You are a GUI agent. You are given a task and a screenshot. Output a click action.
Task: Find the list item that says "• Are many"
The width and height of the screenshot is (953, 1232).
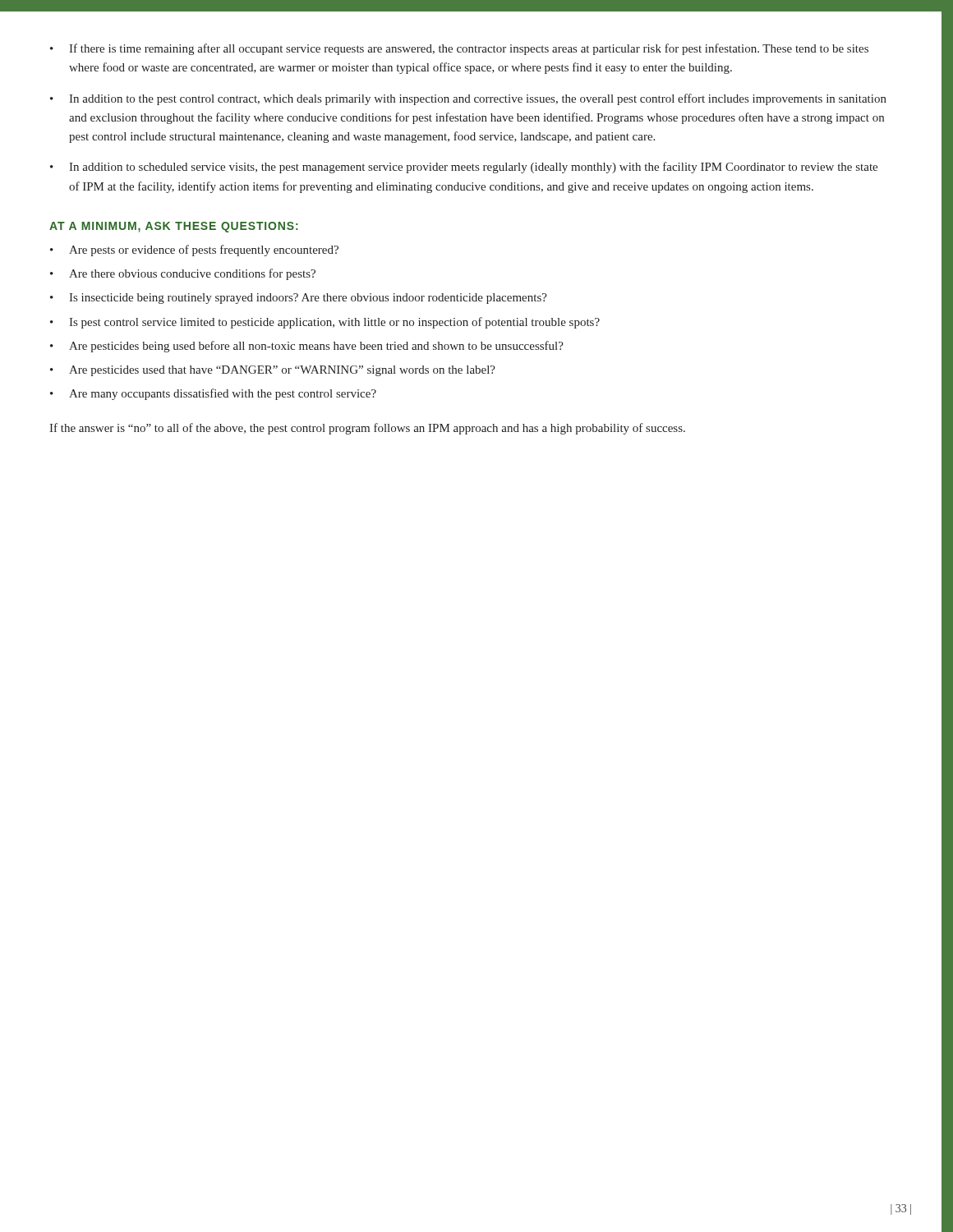coord(213,394)
